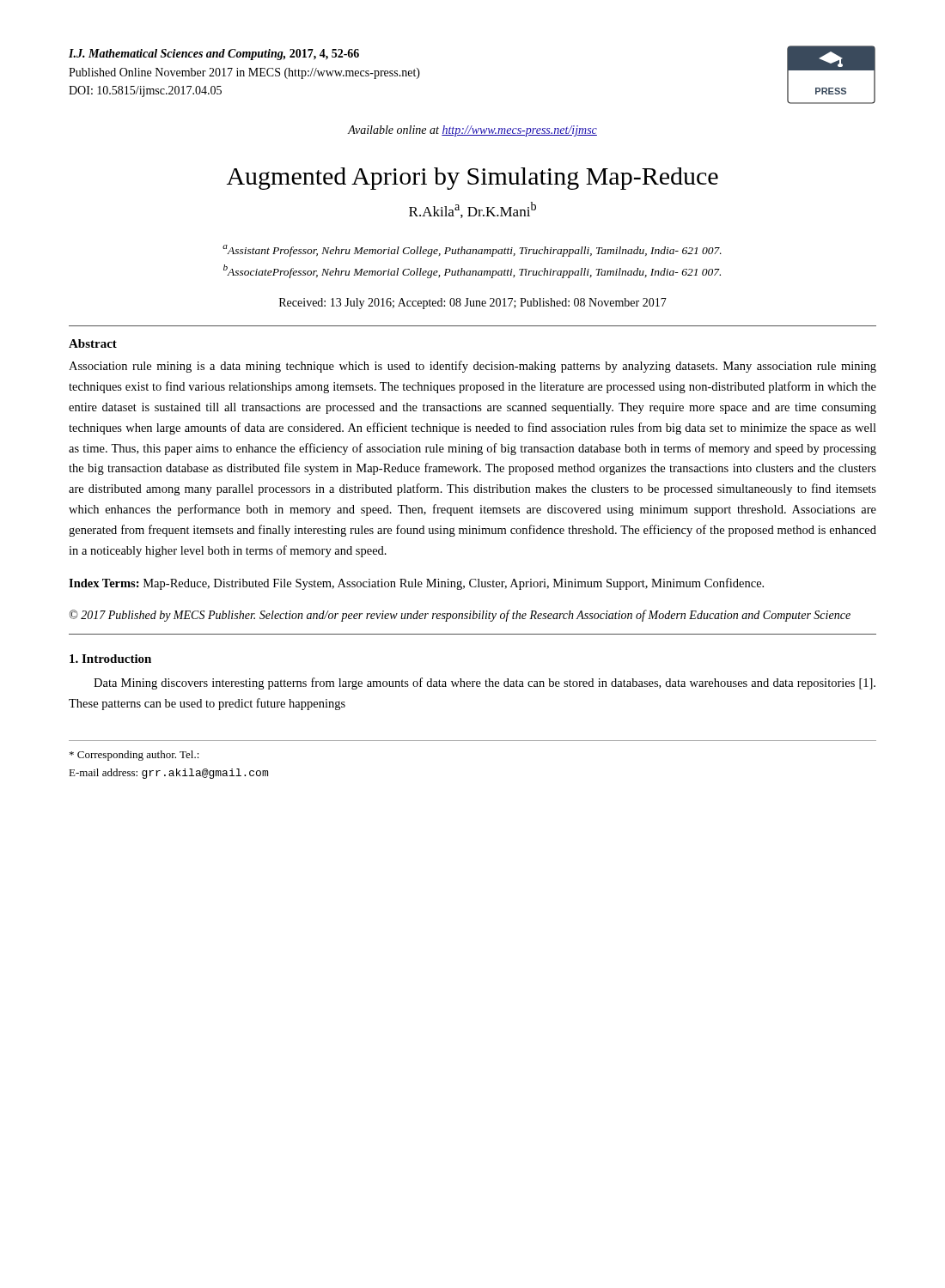Where is the passage that starts "aAssistant Professor, Nehru Memorial"?
This screenshot has height=1288, width=945.
tap(472, 259)
